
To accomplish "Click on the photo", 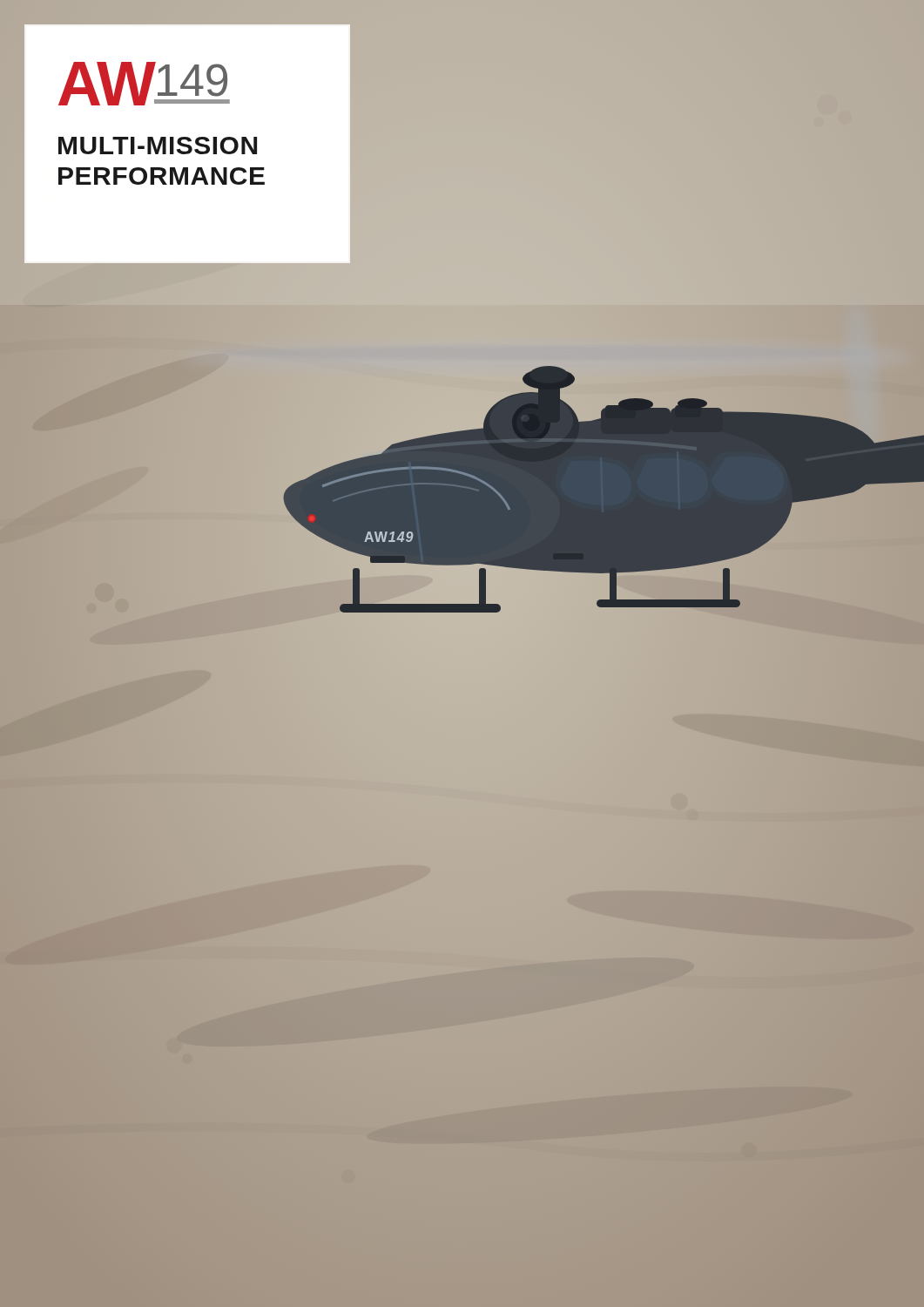I will pyautogui.click(x=462, y=654).
